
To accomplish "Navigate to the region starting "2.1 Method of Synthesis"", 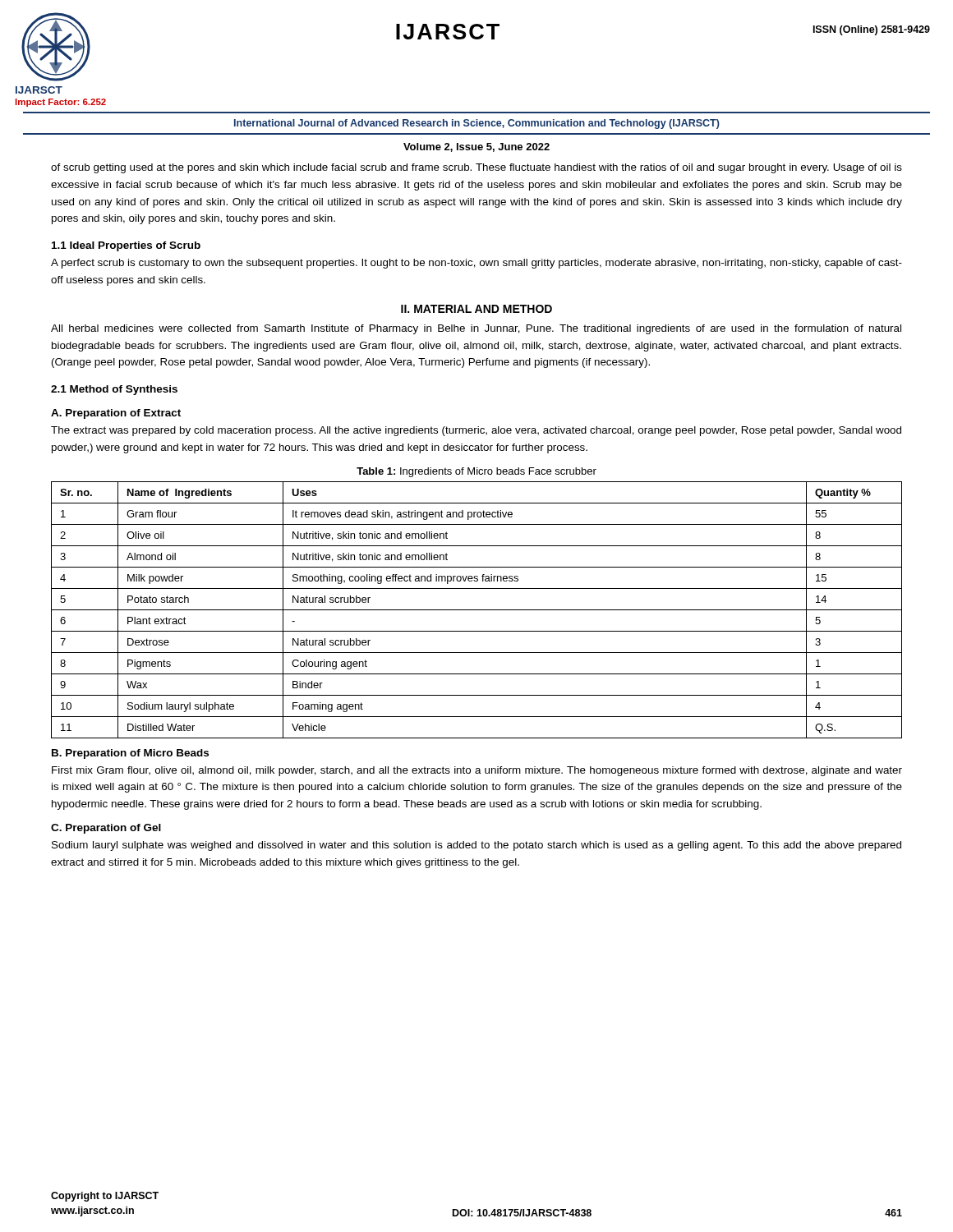I will coord(114,389).
